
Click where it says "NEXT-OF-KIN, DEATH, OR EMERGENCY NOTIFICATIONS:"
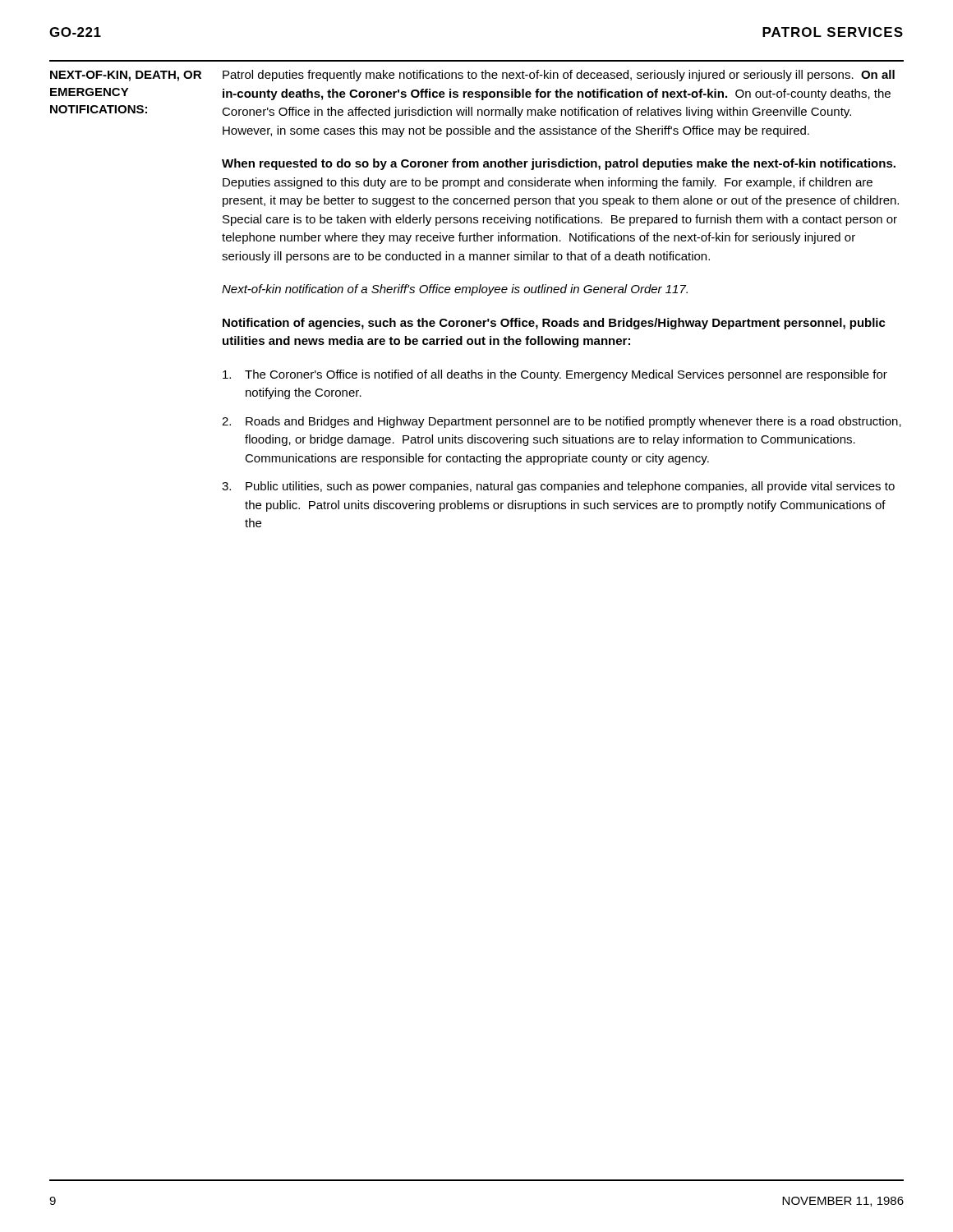[x=126, y=92]
